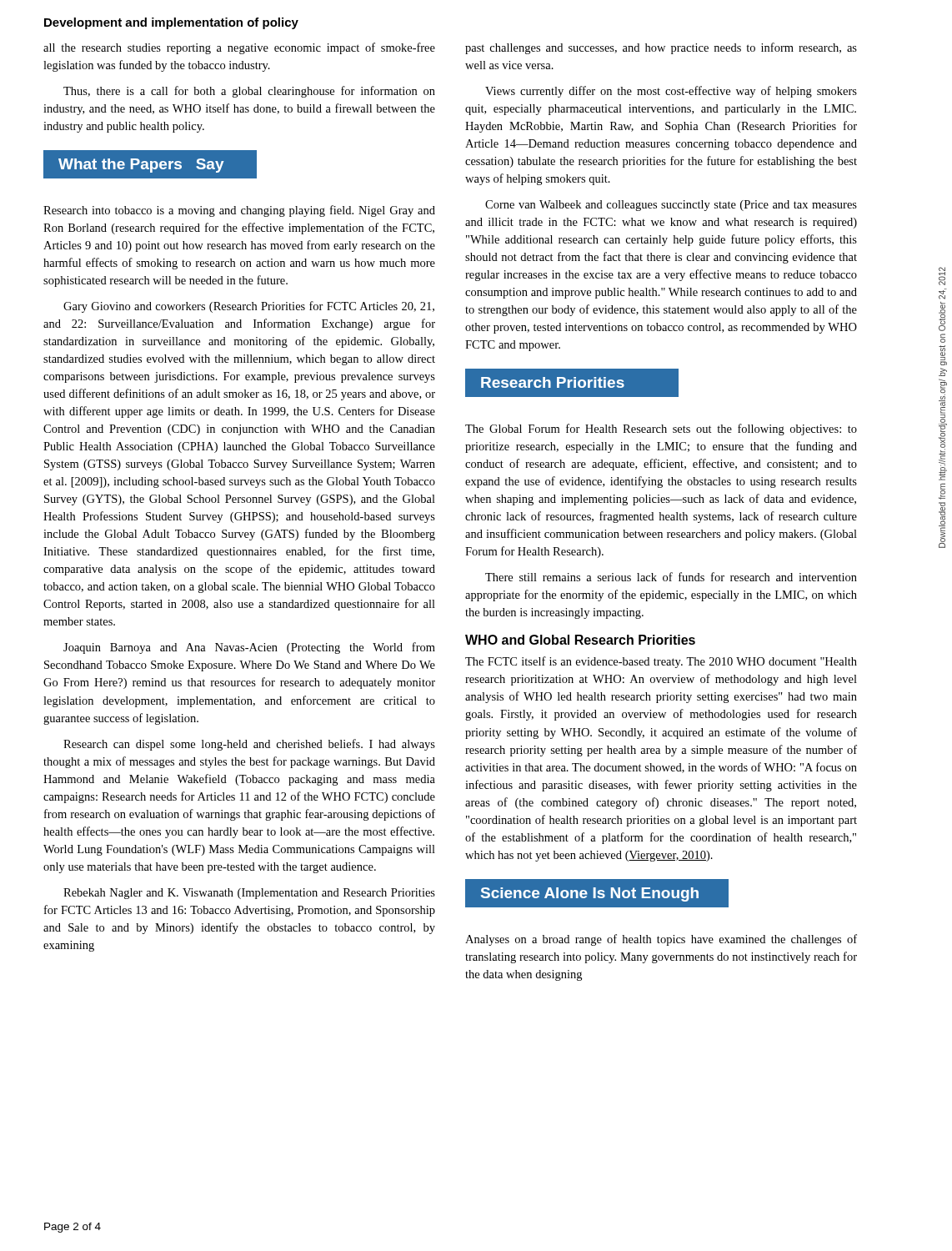Point to the block beginning "Views currently differ on"
The height and width of the screenshot is (1251, 952).
click(661, 135)
